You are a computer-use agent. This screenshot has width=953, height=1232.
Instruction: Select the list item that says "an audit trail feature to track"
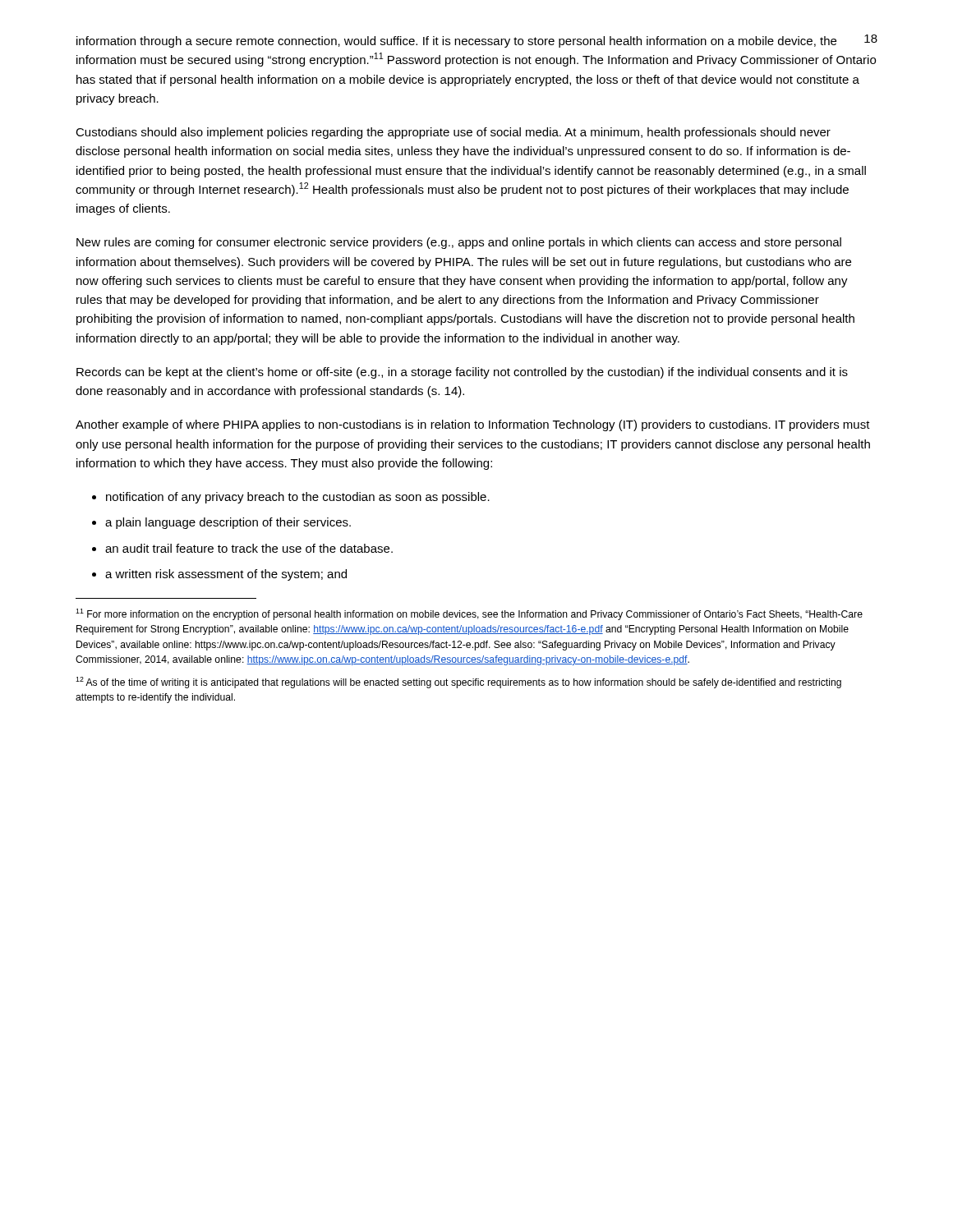(x=242, y=548)
